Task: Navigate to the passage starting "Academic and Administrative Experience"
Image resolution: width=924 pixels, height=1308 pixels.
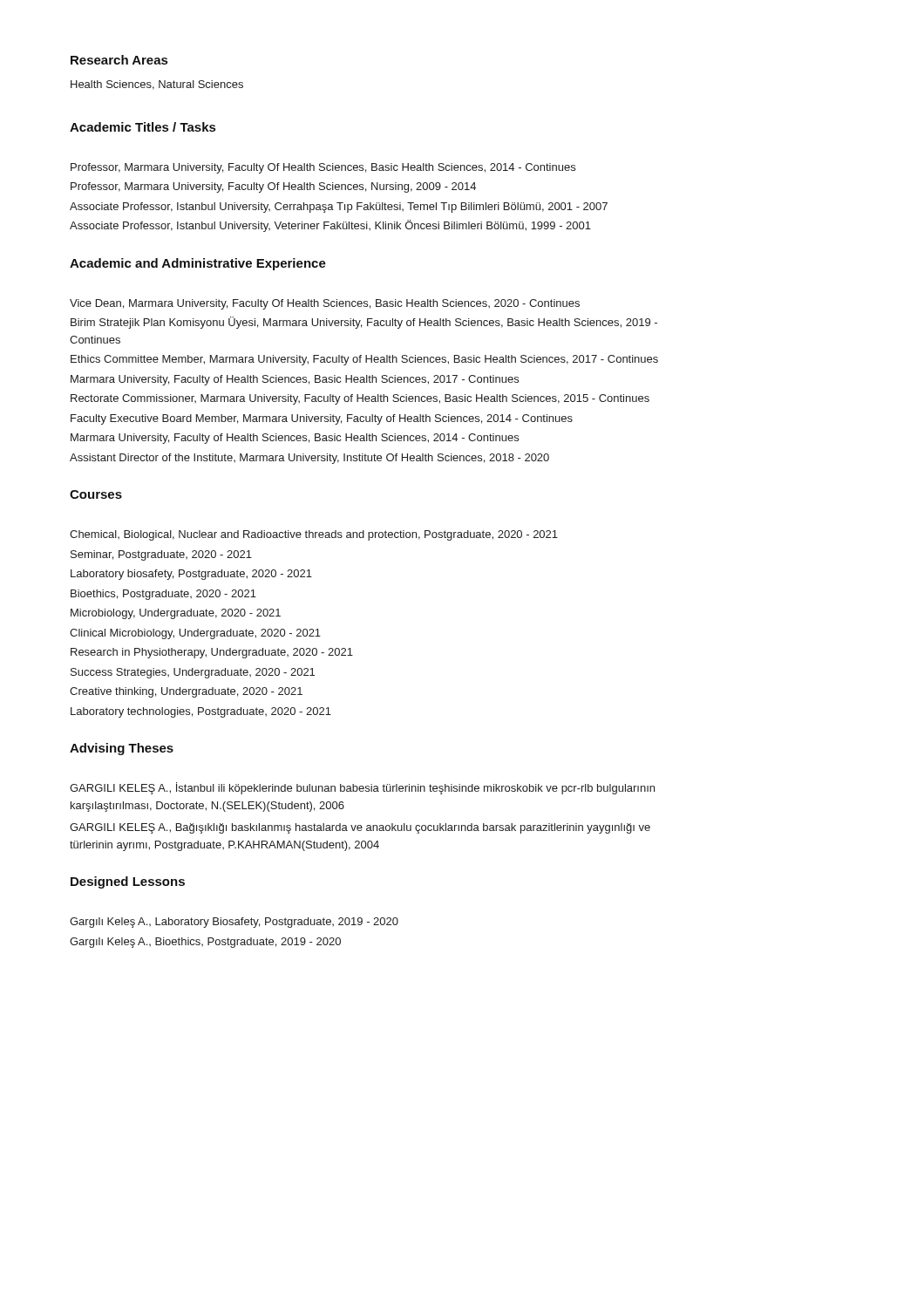Action: [198, 264]
